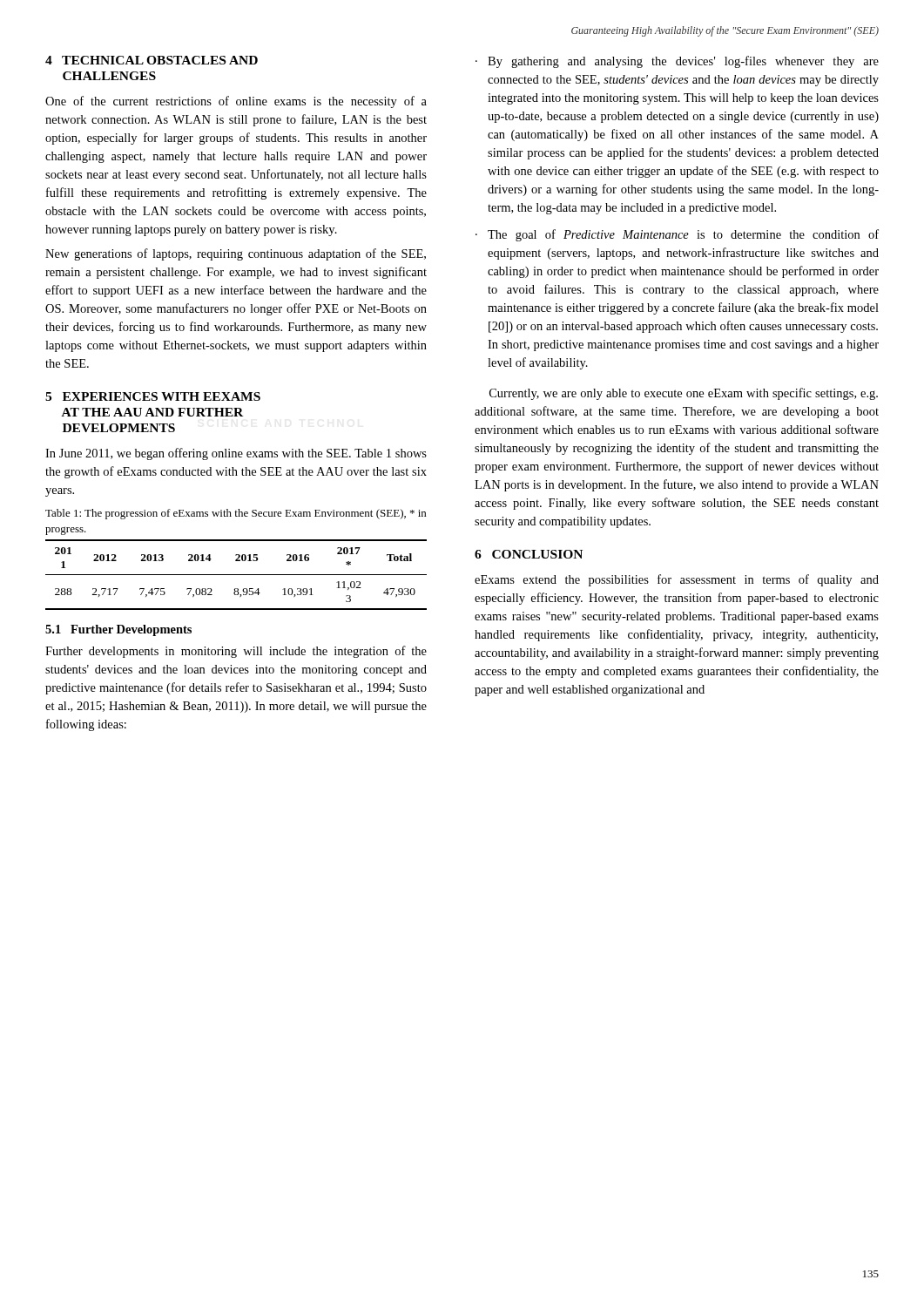Locate the block of text that opens with "One of the current"
This screenshot has width=924, height=1307.
click(x=236, y=233)
